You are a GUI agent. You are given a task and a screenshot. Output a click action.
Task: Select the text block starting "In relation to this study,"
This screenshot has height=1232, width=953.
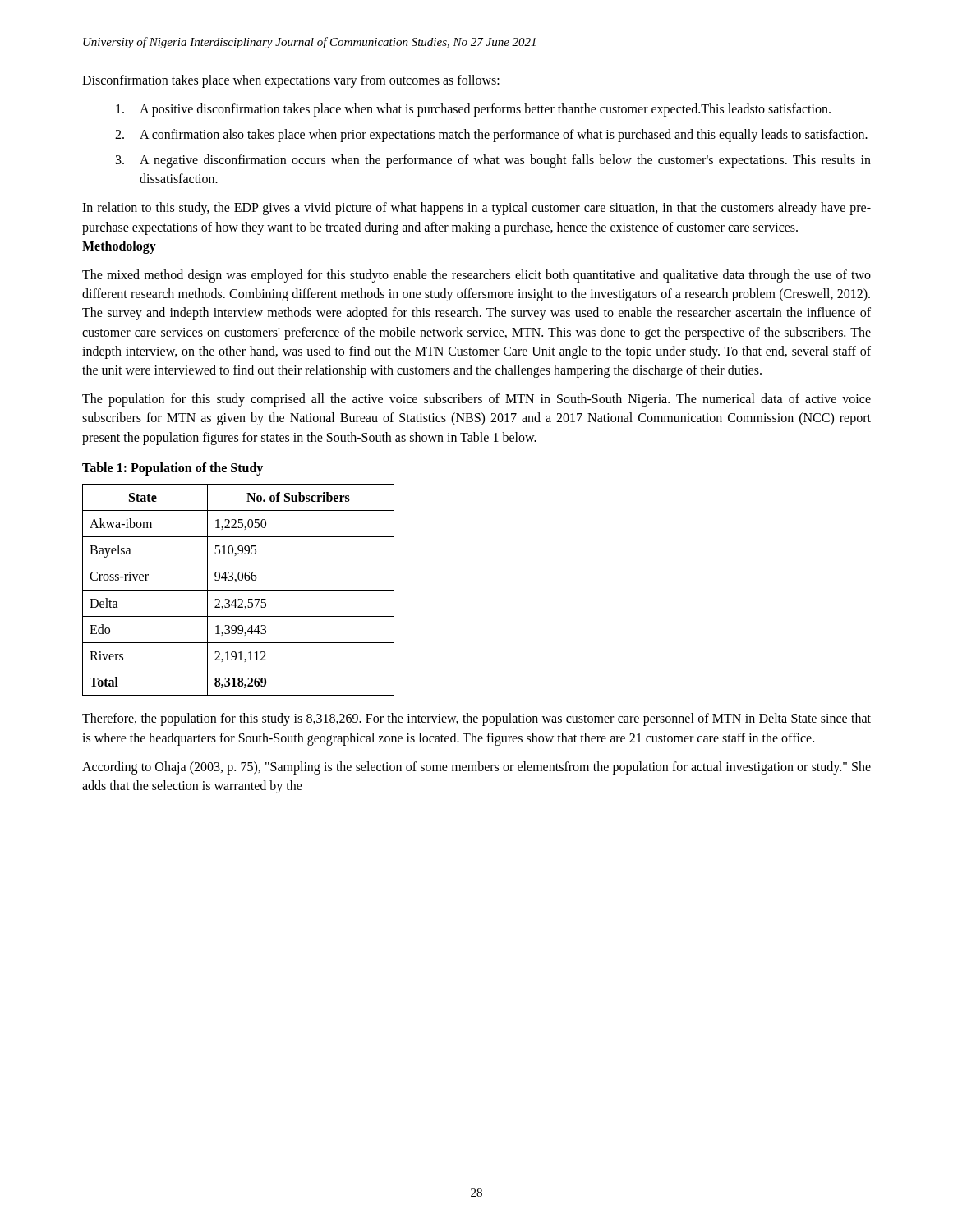pos(476,227)
